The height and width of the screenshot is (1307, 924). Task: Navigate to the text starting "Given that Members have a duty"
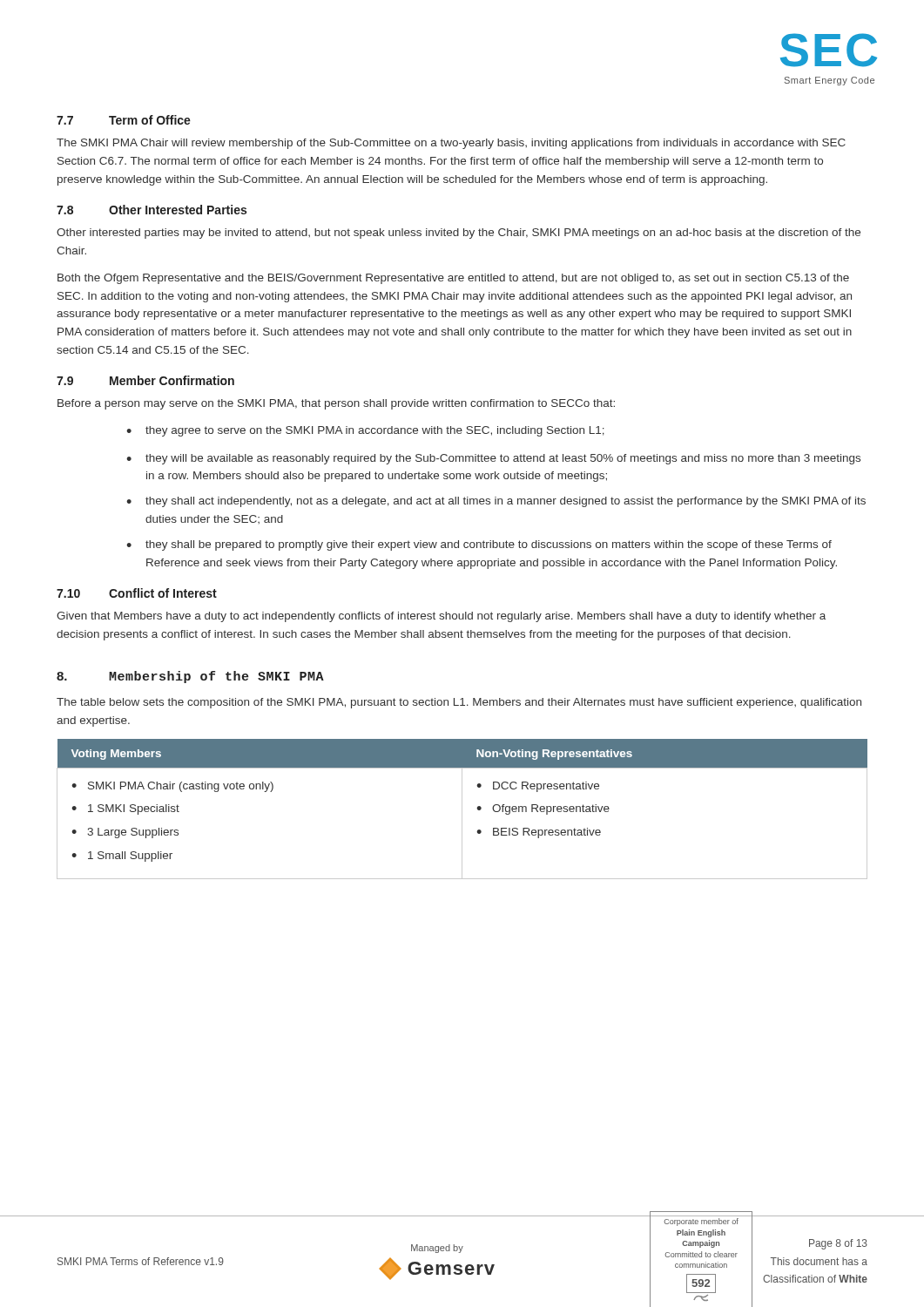pos(441,625)
